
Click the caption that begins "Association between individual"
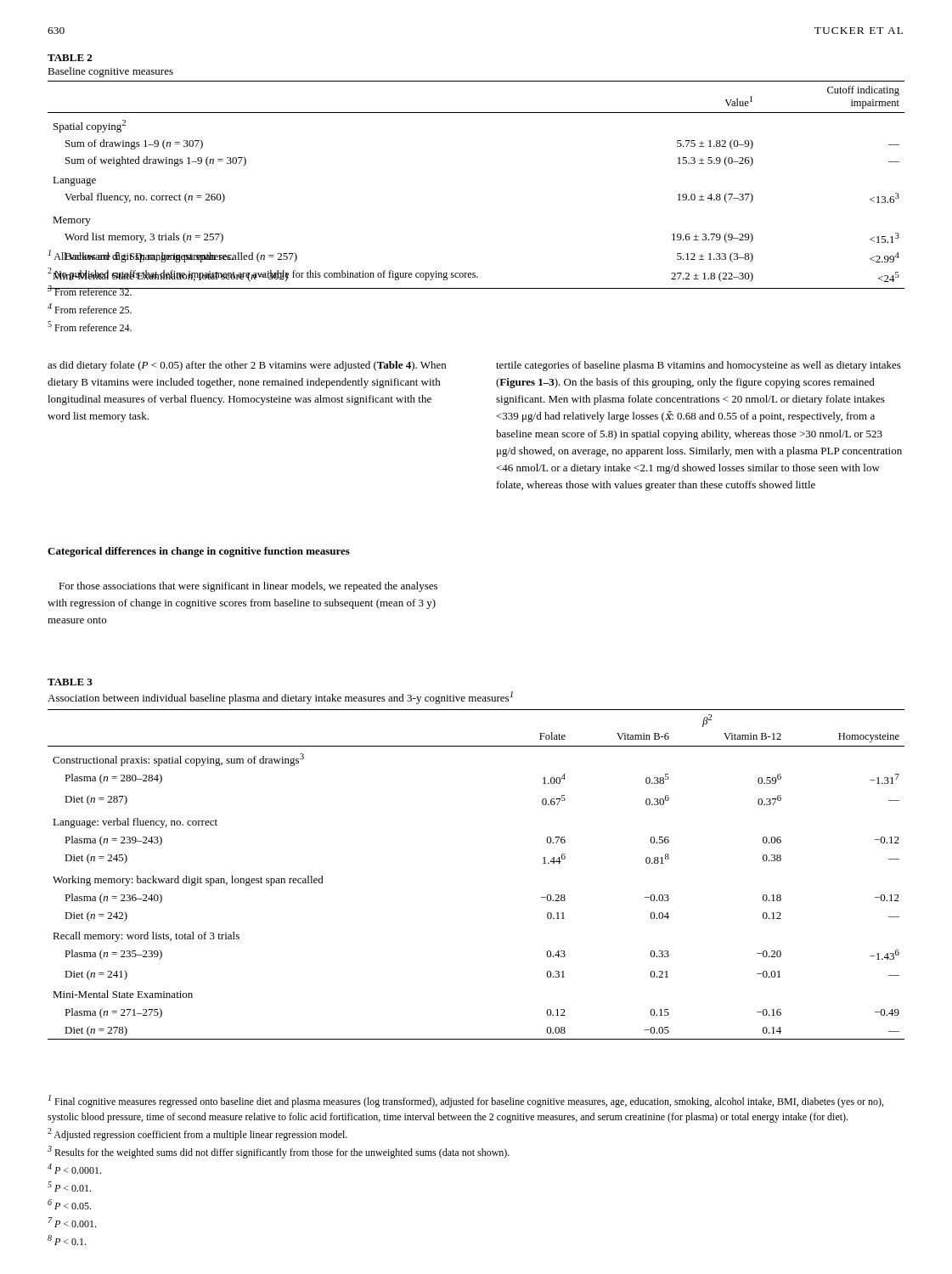[281, 697]
